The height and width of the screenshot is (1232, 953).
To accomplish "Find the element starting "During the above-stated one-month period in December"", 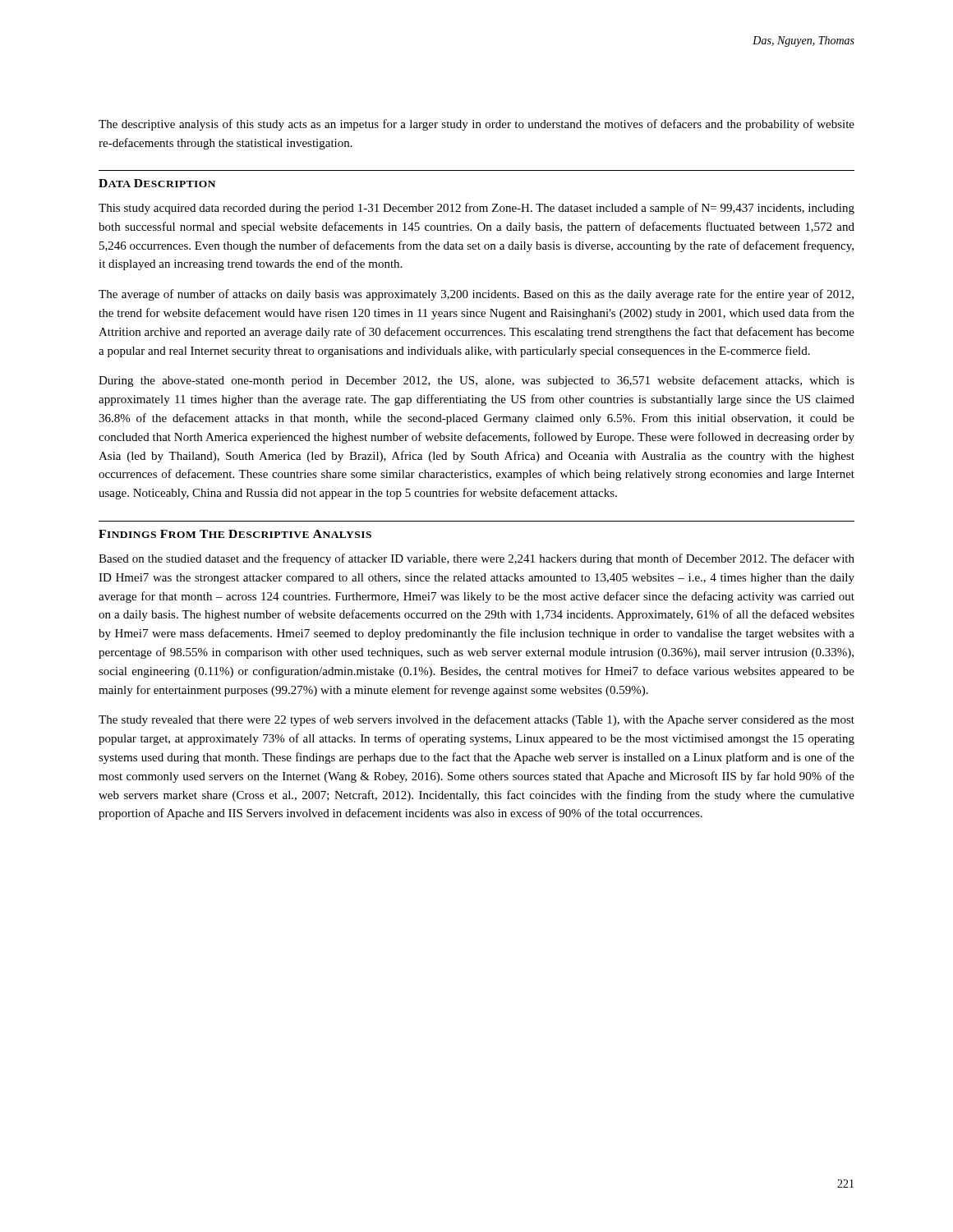I will [x=476, y=437].
